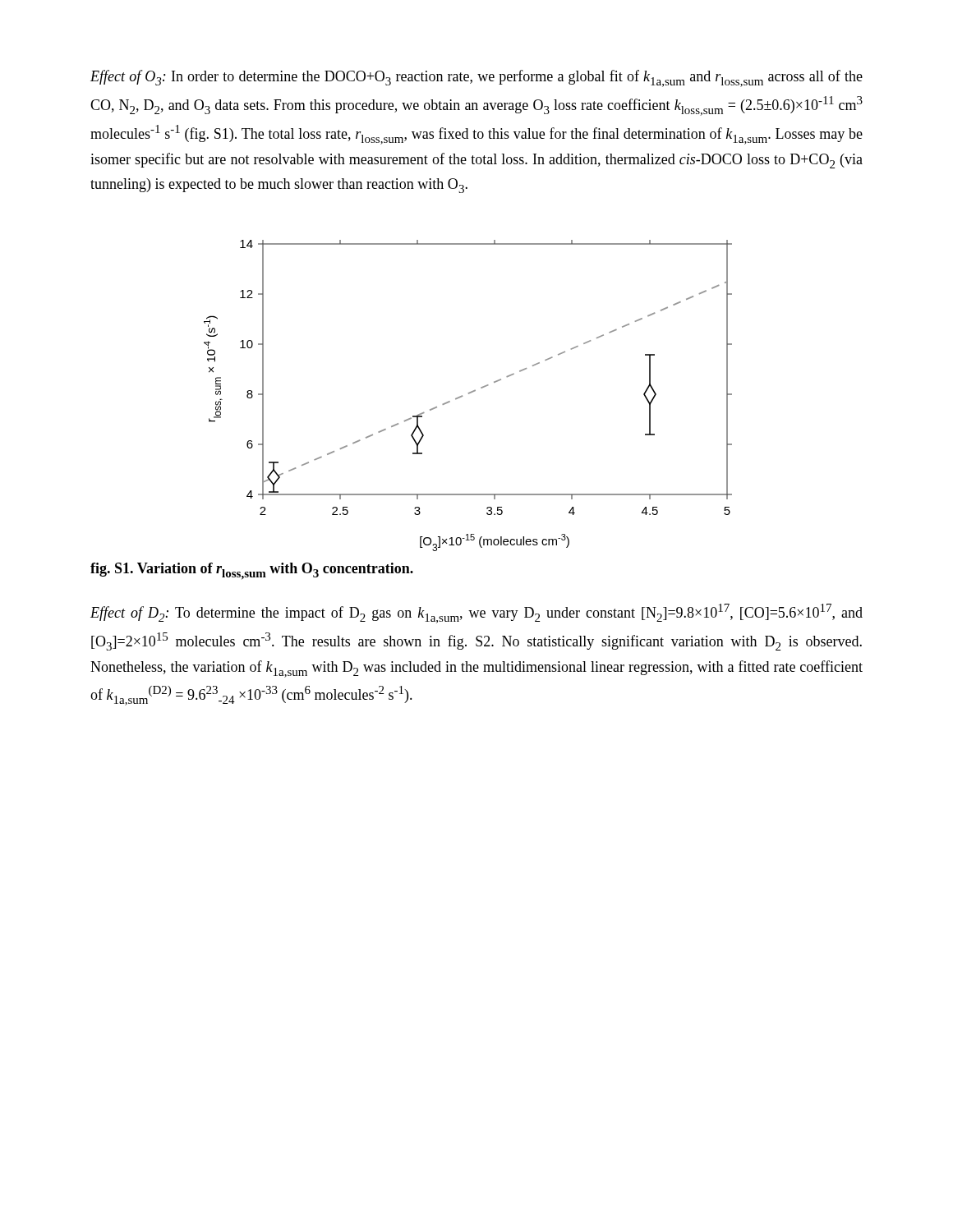Image resolution: width=953 pixels, height=1232 pixels.
Task: Locate the scatter plot
Action: [x=476, y=388]
